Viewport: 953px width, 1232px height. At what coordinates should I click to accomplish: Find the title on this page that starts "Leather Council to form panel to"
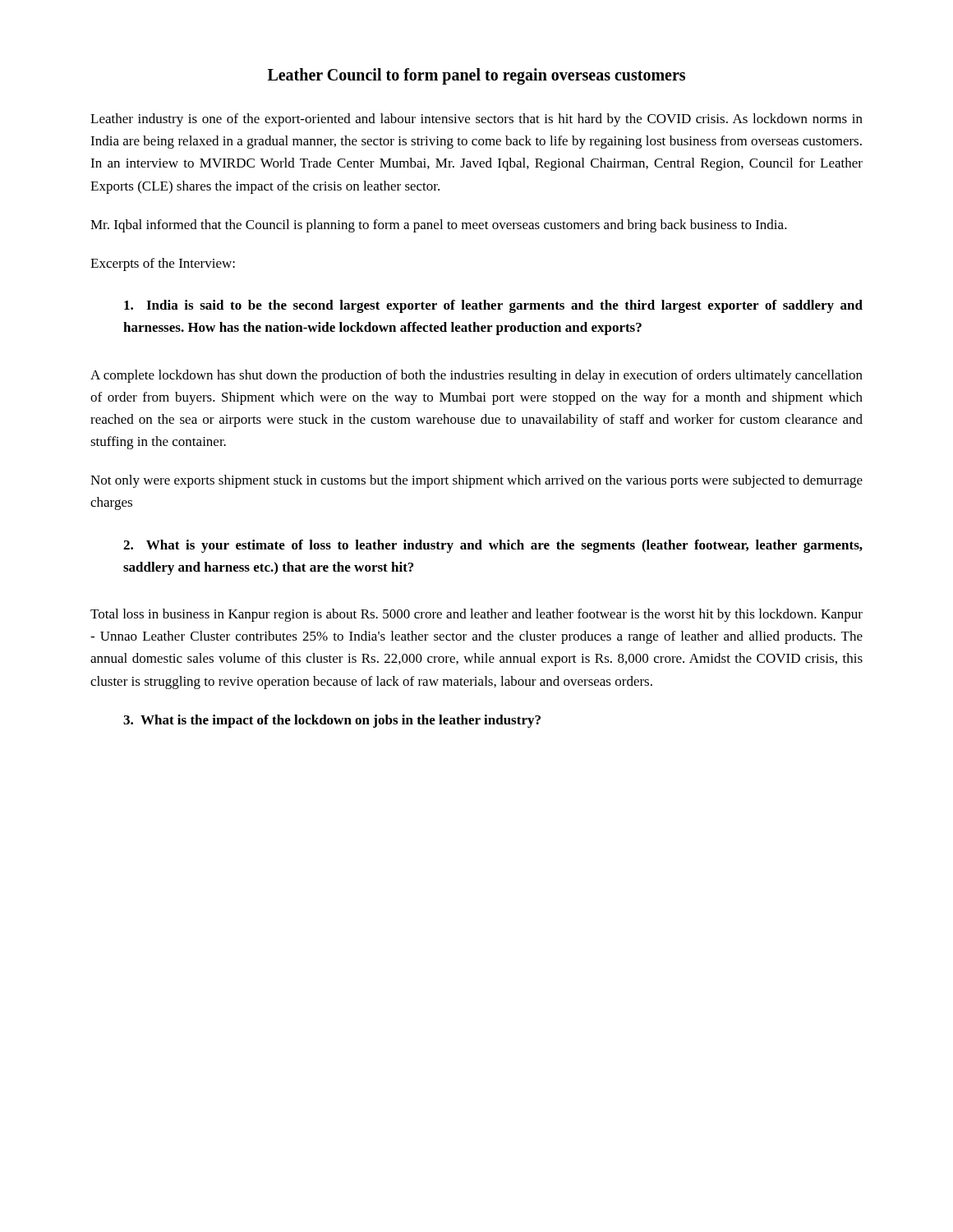tap(476, 75)
